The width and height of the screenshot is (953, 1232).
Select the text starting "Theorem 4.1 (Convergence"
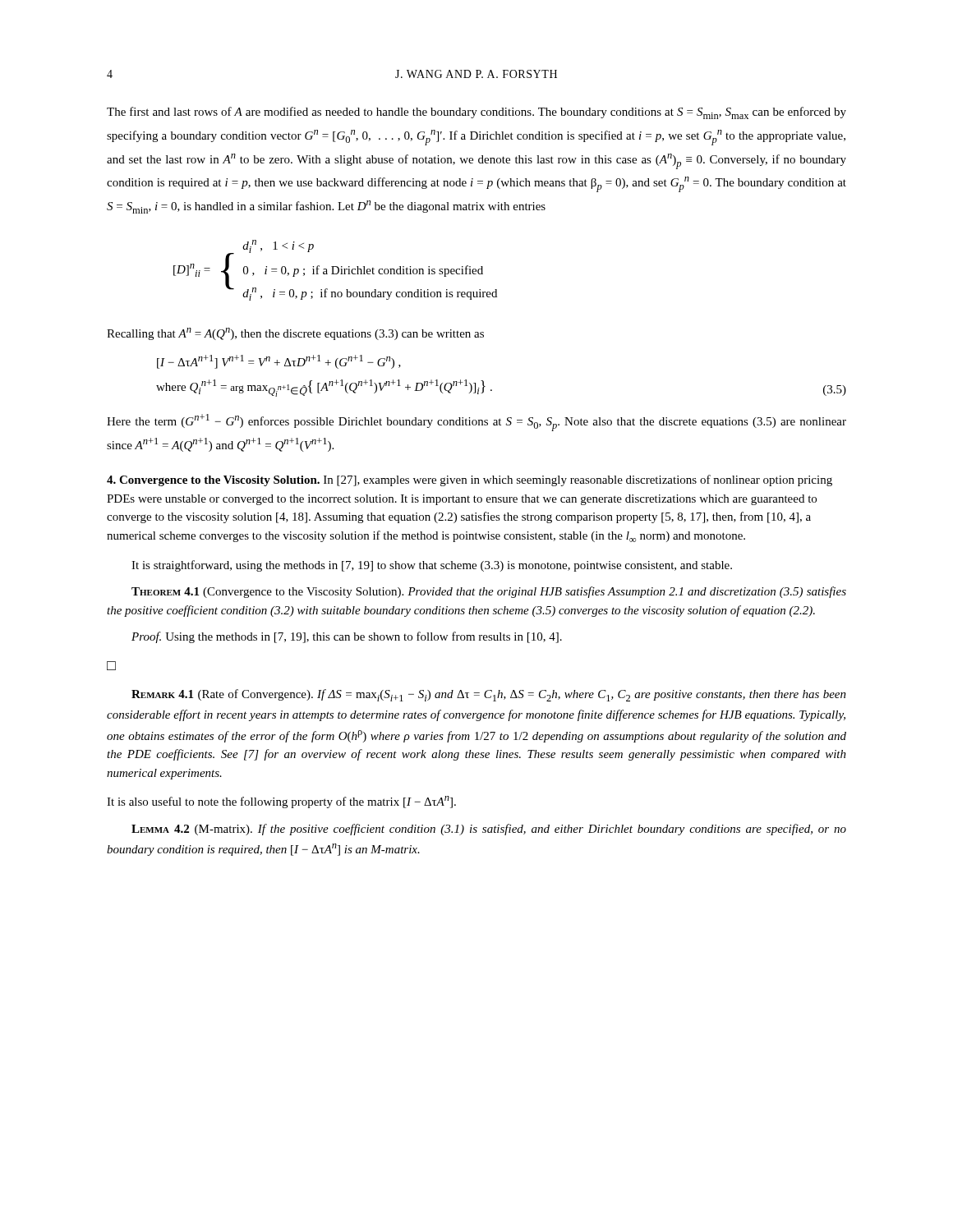[x=476, y=601]
